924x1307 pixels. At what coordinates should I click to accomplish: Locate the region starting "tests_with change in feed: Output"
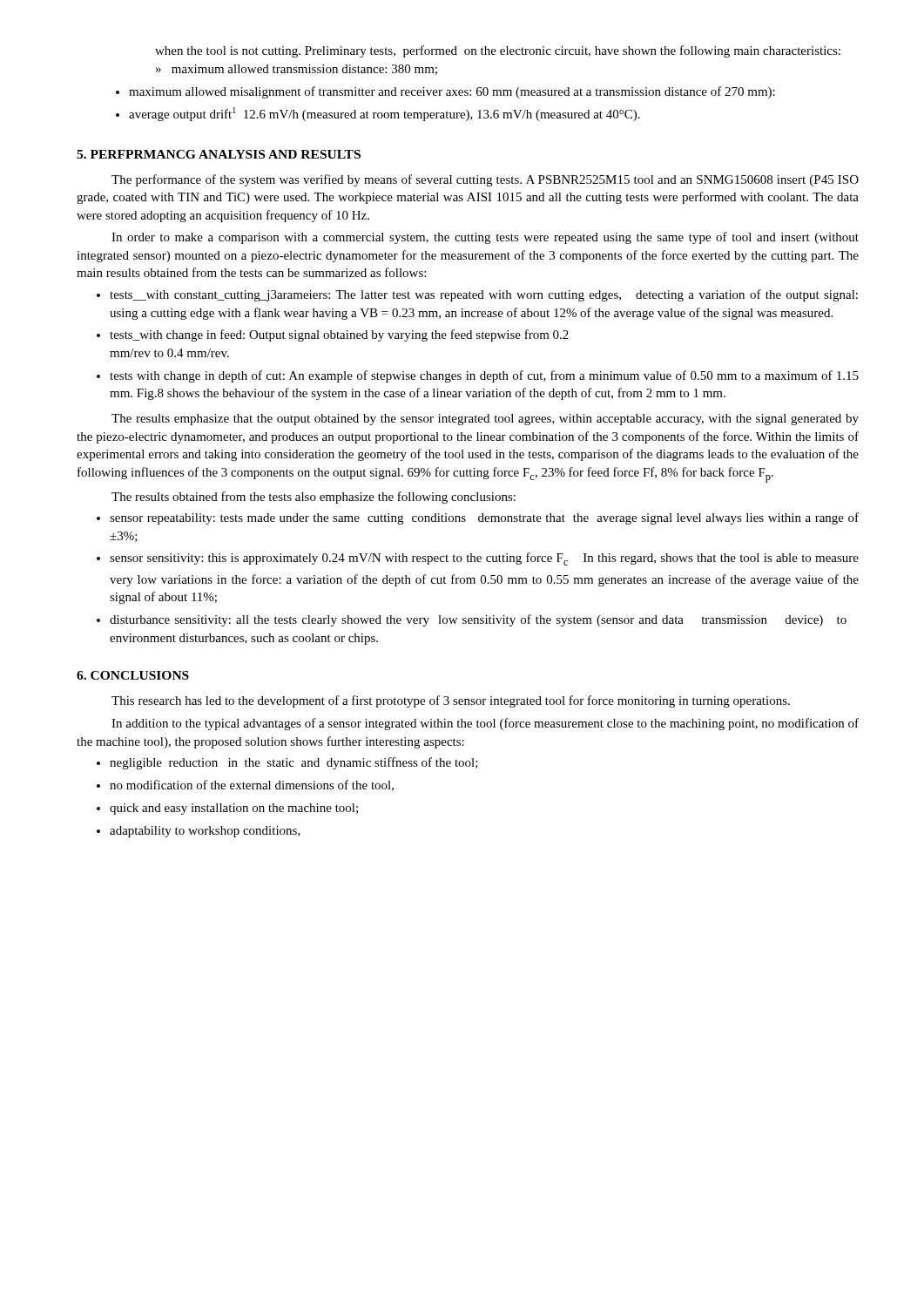click(x=339, y=344)
